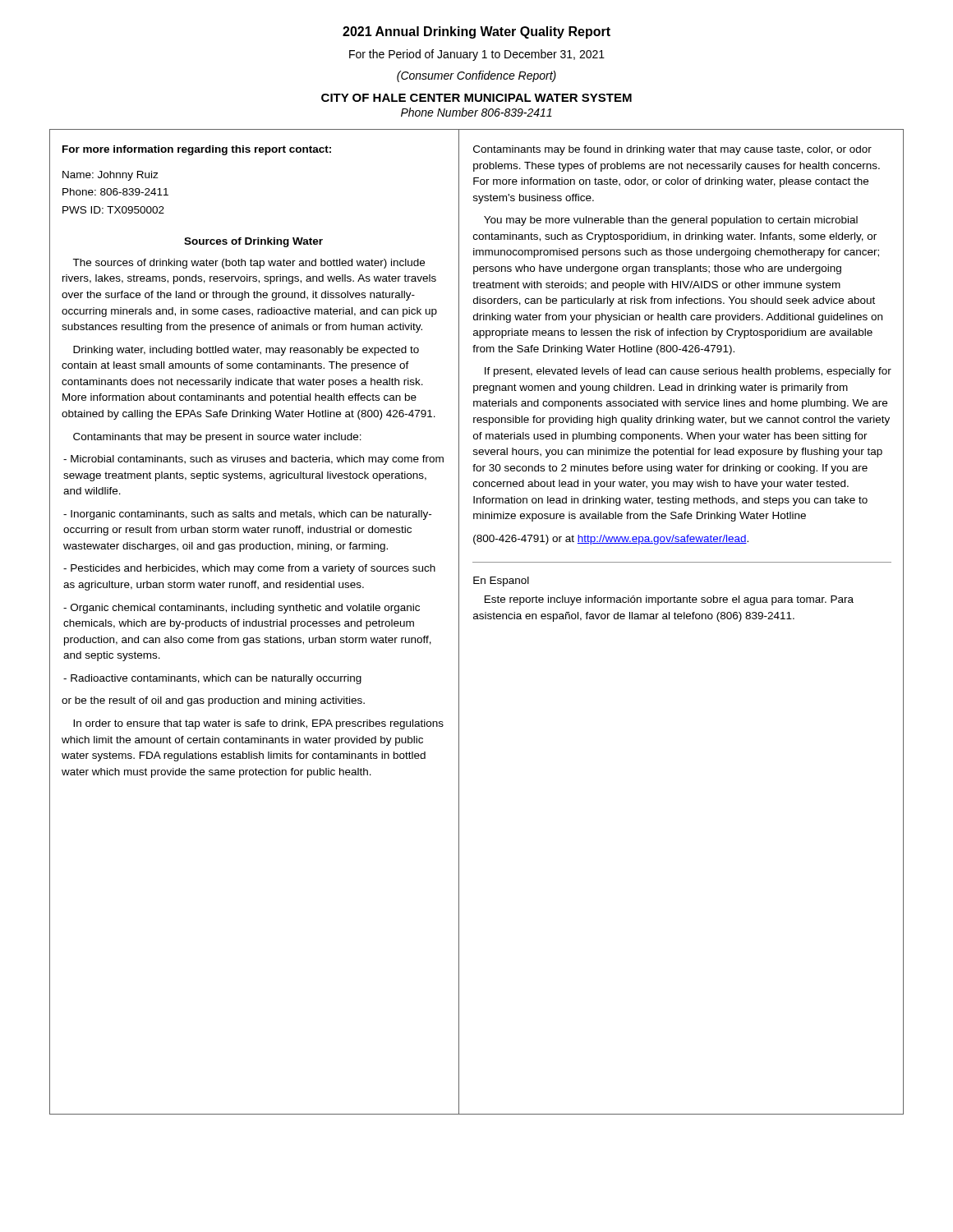Click on the text block containing "Este reporte incluye información importante"
The width and height of the screenshot is (953, 1232).
(682, 607)
